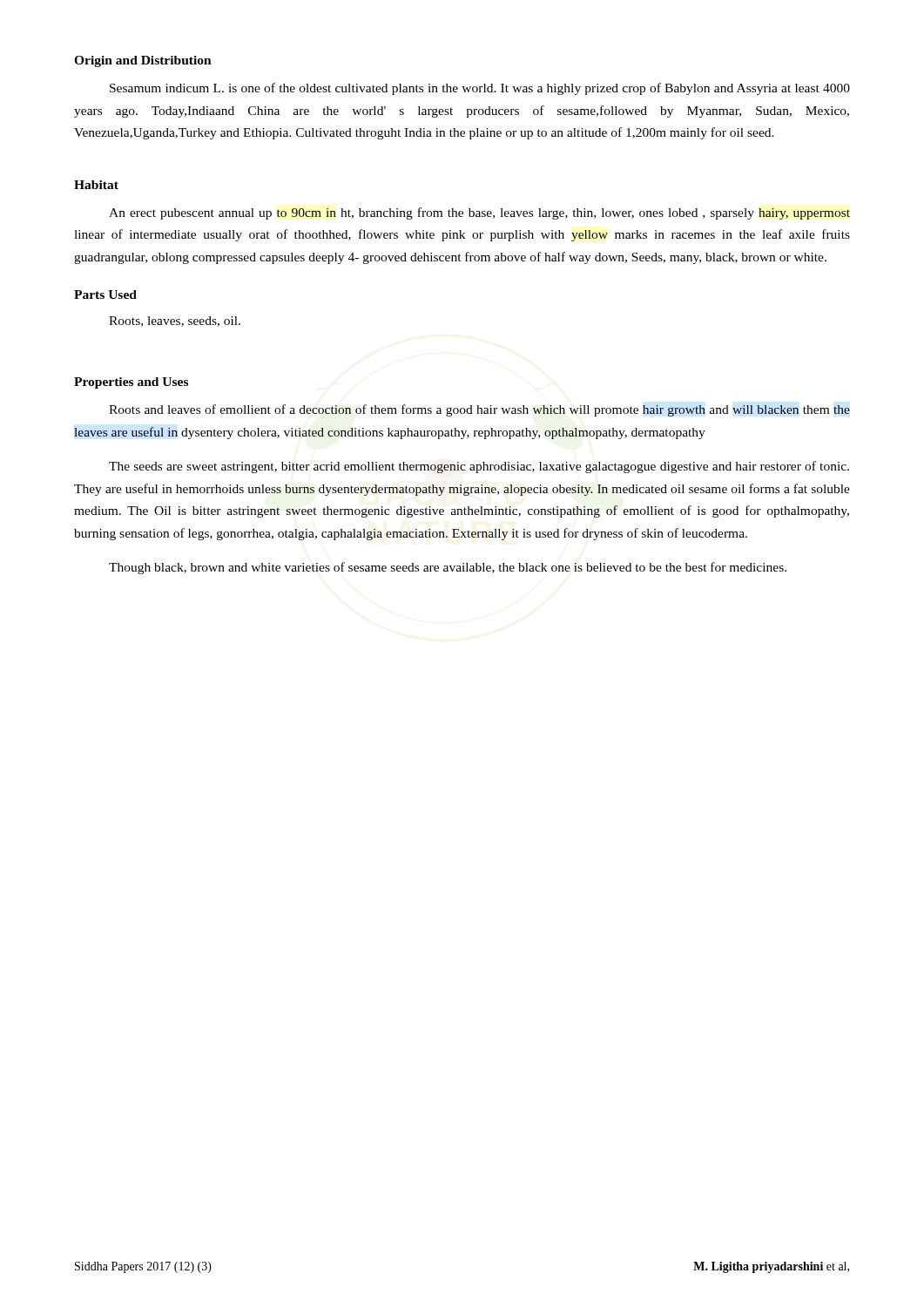Point to the block beginning "The seeds are sweet astringent, bitter acrid emollient"
This screenshot has width=924, height=1307.
(x=462, y=499)
